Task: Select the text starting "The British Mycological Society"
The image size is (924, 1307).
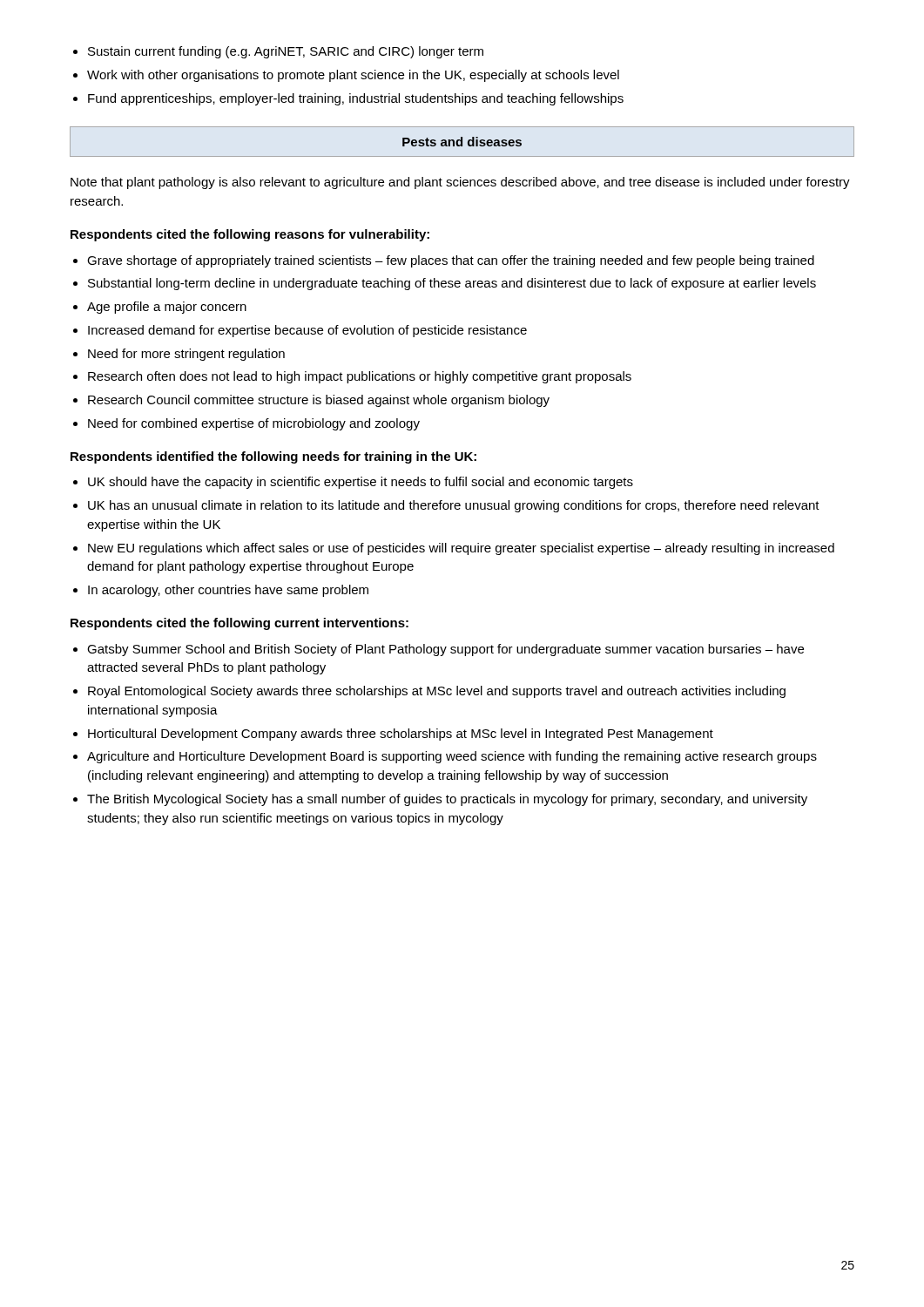Action: [471, 808]
